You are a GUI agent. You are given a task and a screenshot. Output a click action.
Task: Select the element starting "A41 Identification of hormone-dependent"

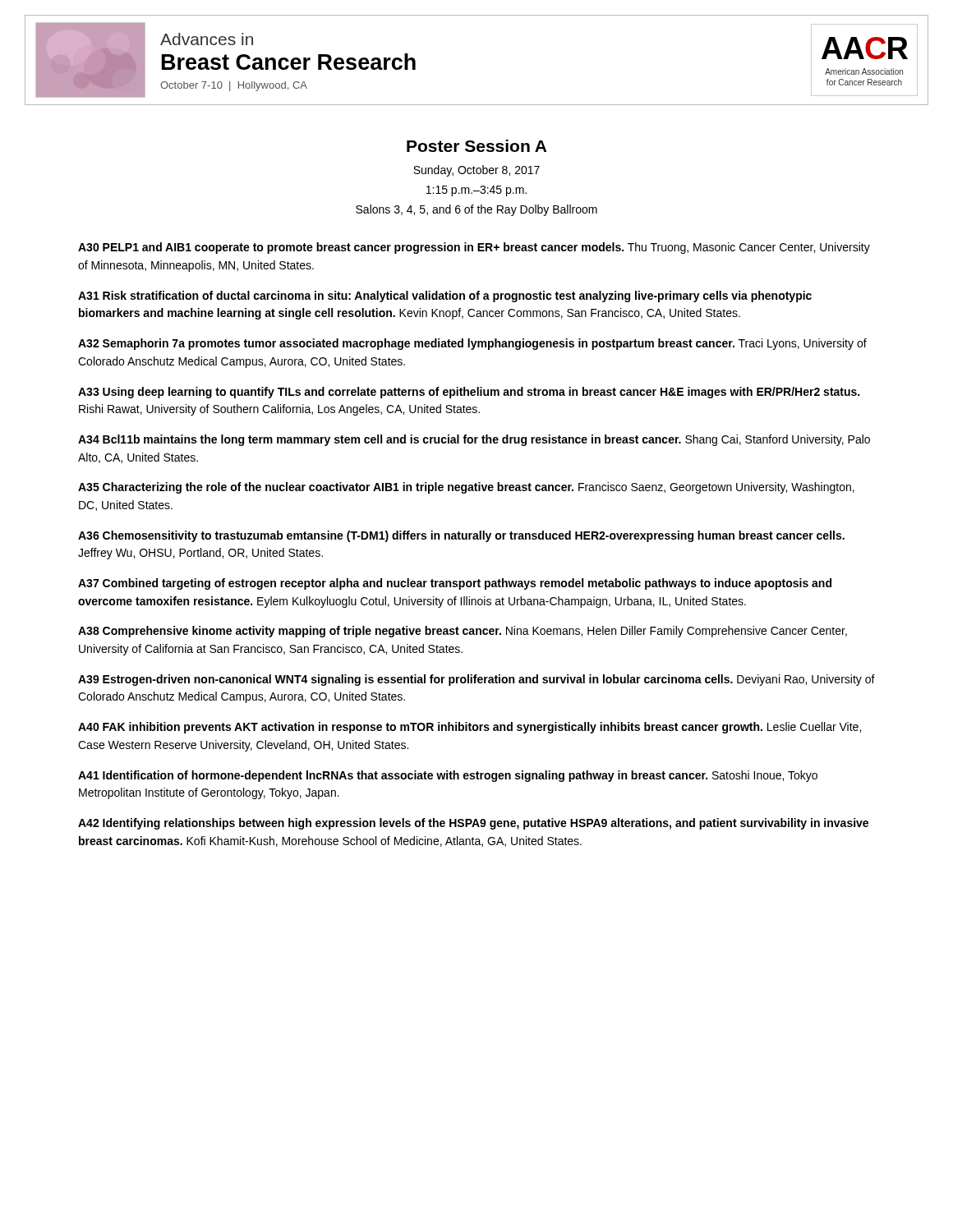tap(476, 785)
